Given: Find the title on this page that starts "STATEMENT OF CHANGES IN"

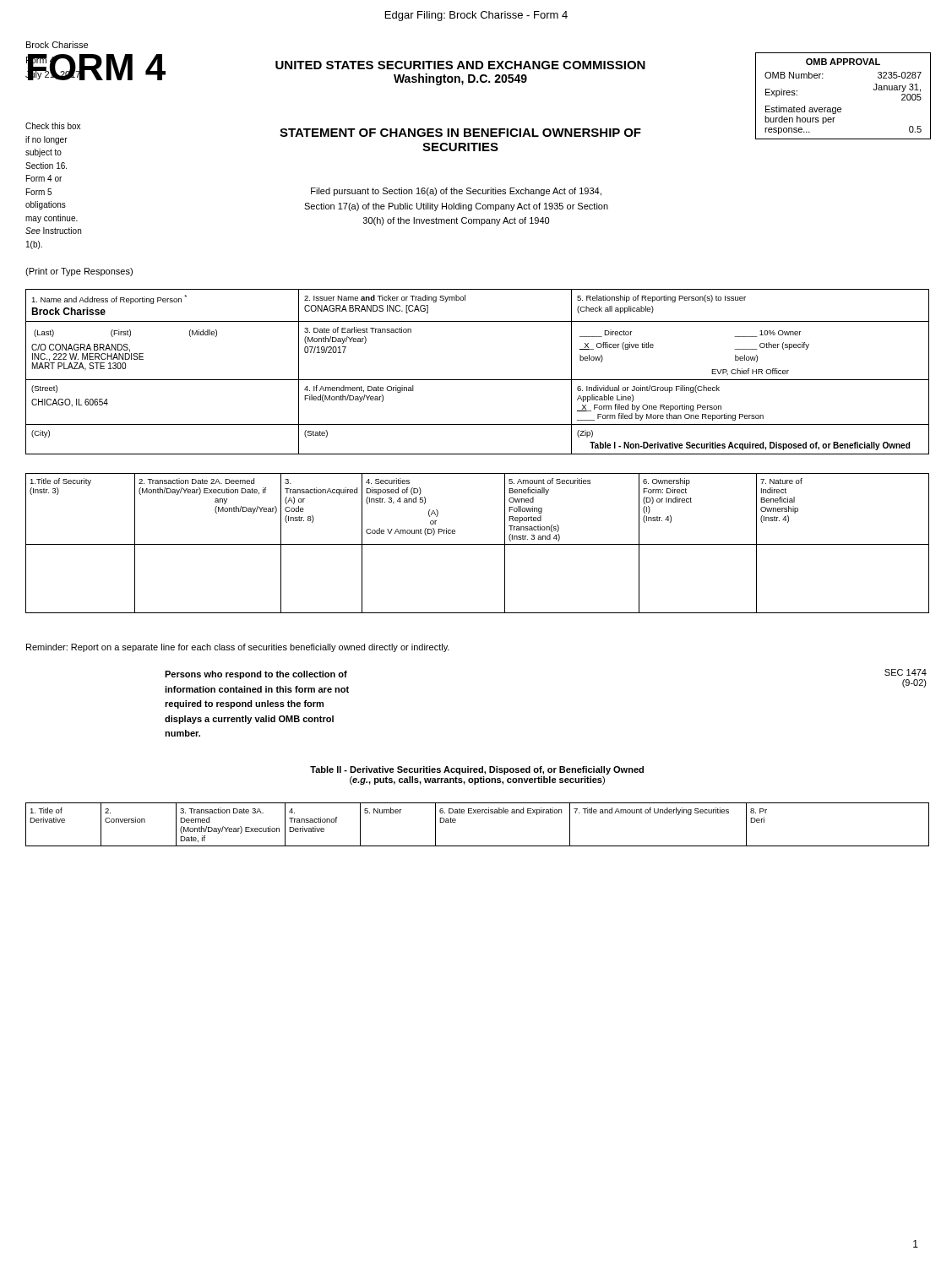Looking at the screenshot, I should pos(460,139).
